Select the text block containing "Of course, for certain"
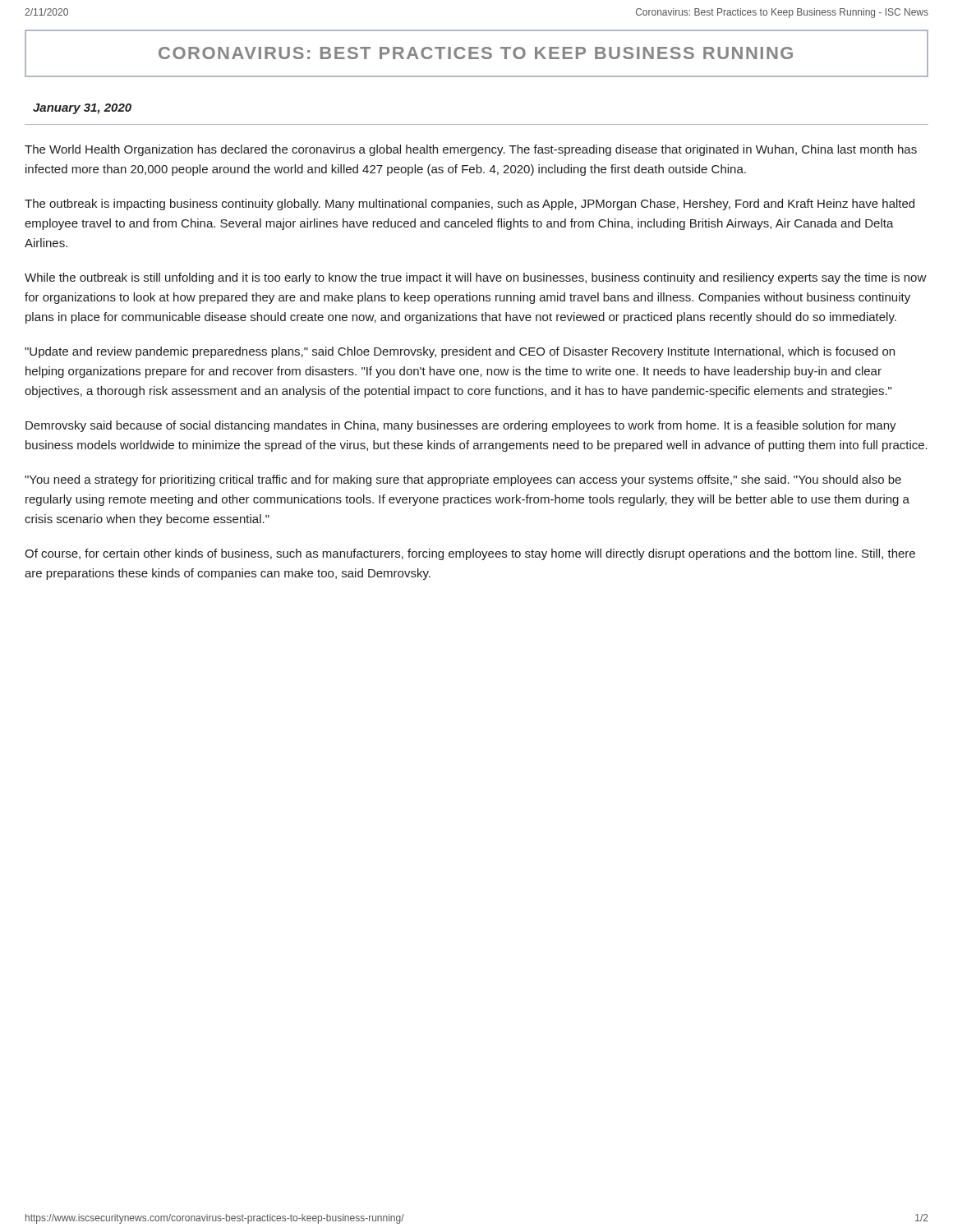 click(x=470, y=563)
